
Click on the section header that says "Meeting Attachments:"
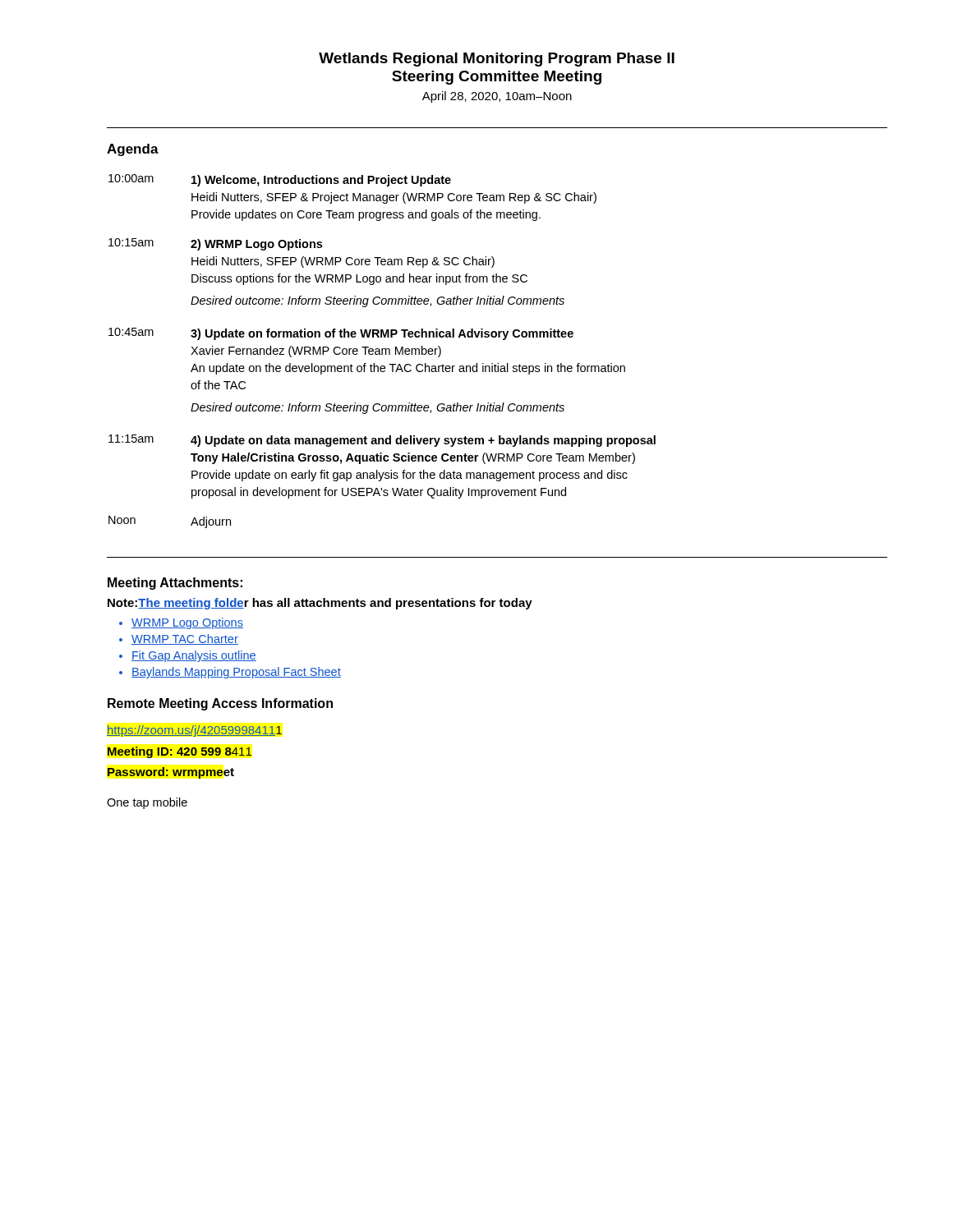[x=175, y=583]
